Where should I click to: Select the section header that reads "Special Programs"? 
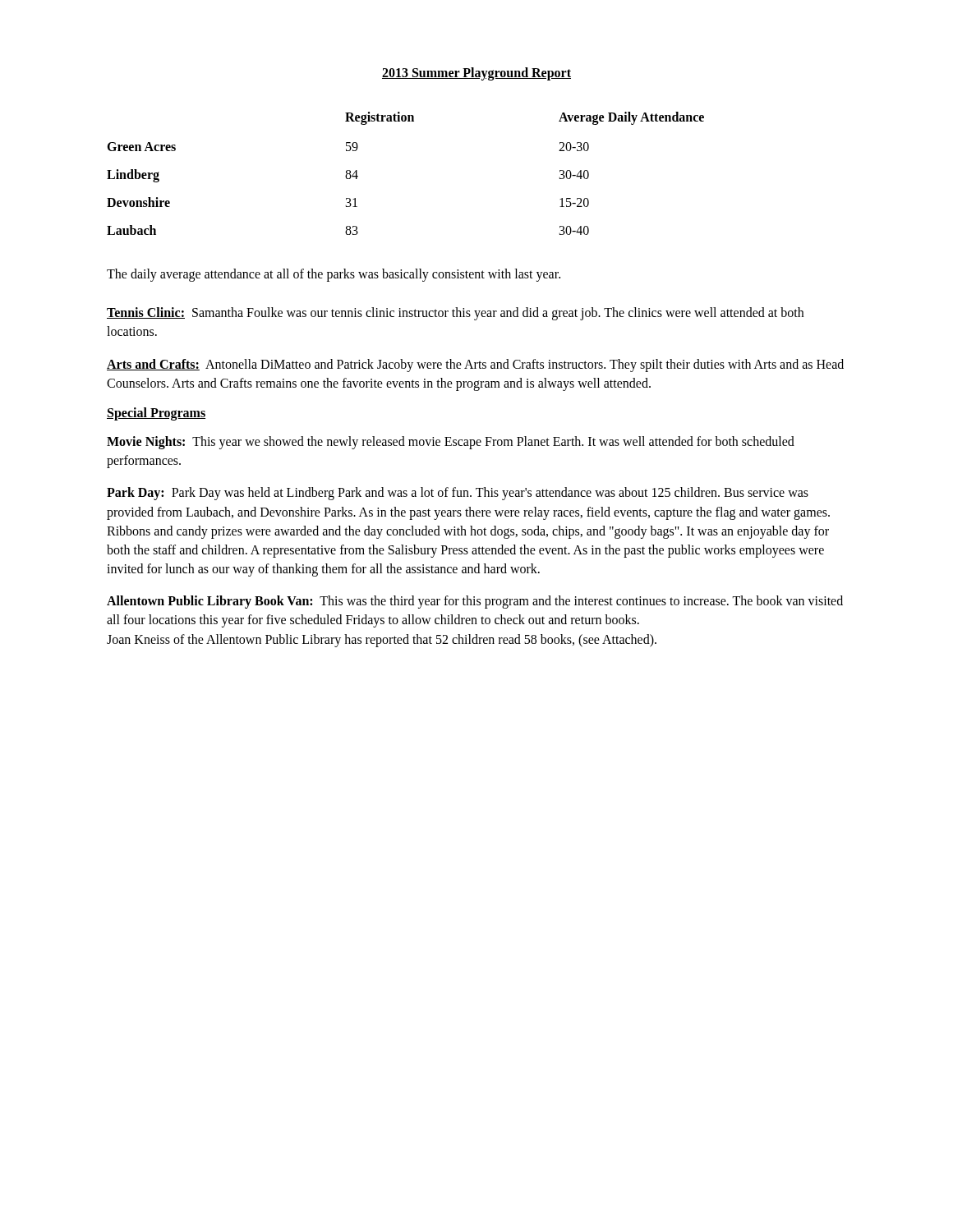[156, 413]
